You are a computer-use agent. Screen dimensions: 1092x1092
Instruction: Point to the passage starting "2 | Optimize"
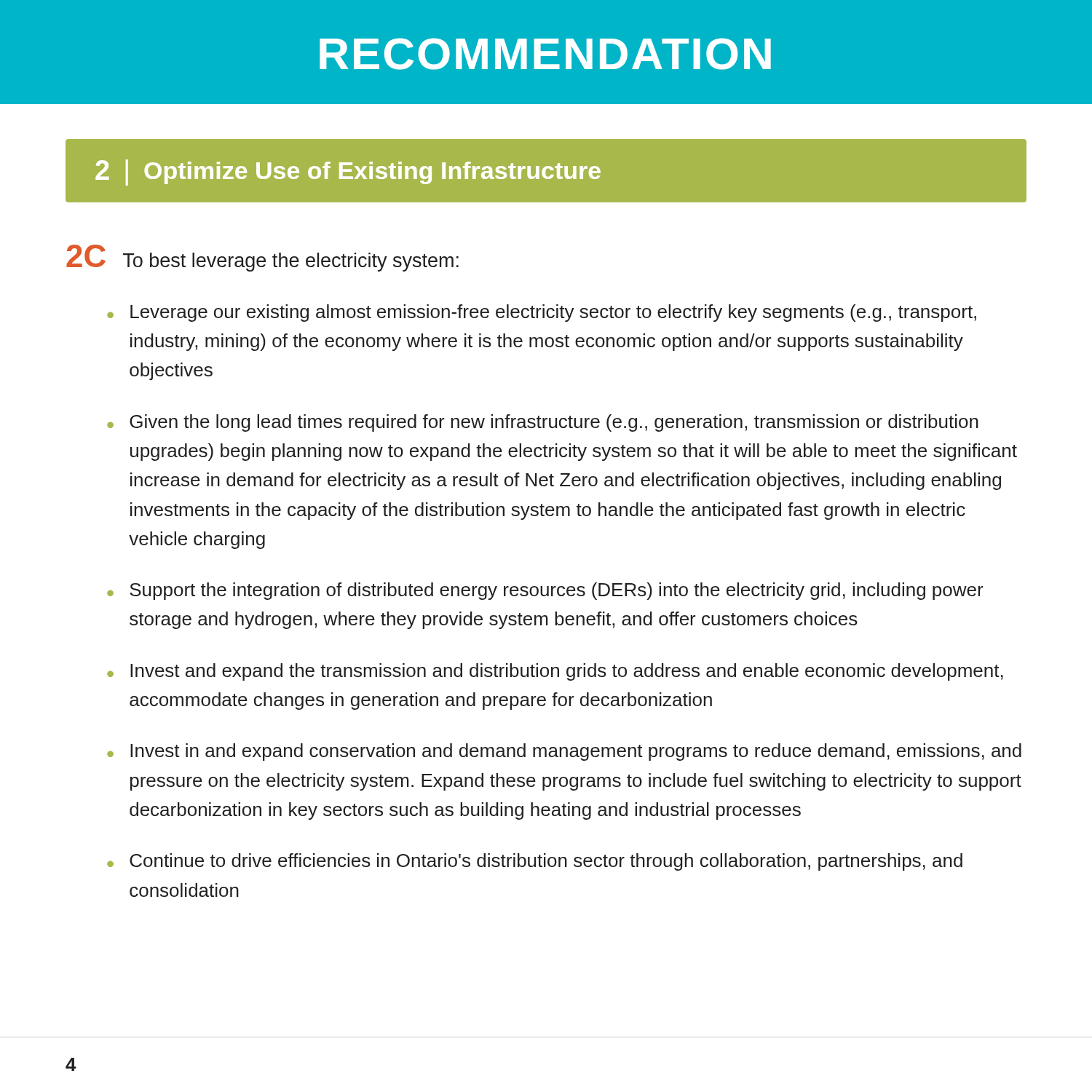[348, 171]
